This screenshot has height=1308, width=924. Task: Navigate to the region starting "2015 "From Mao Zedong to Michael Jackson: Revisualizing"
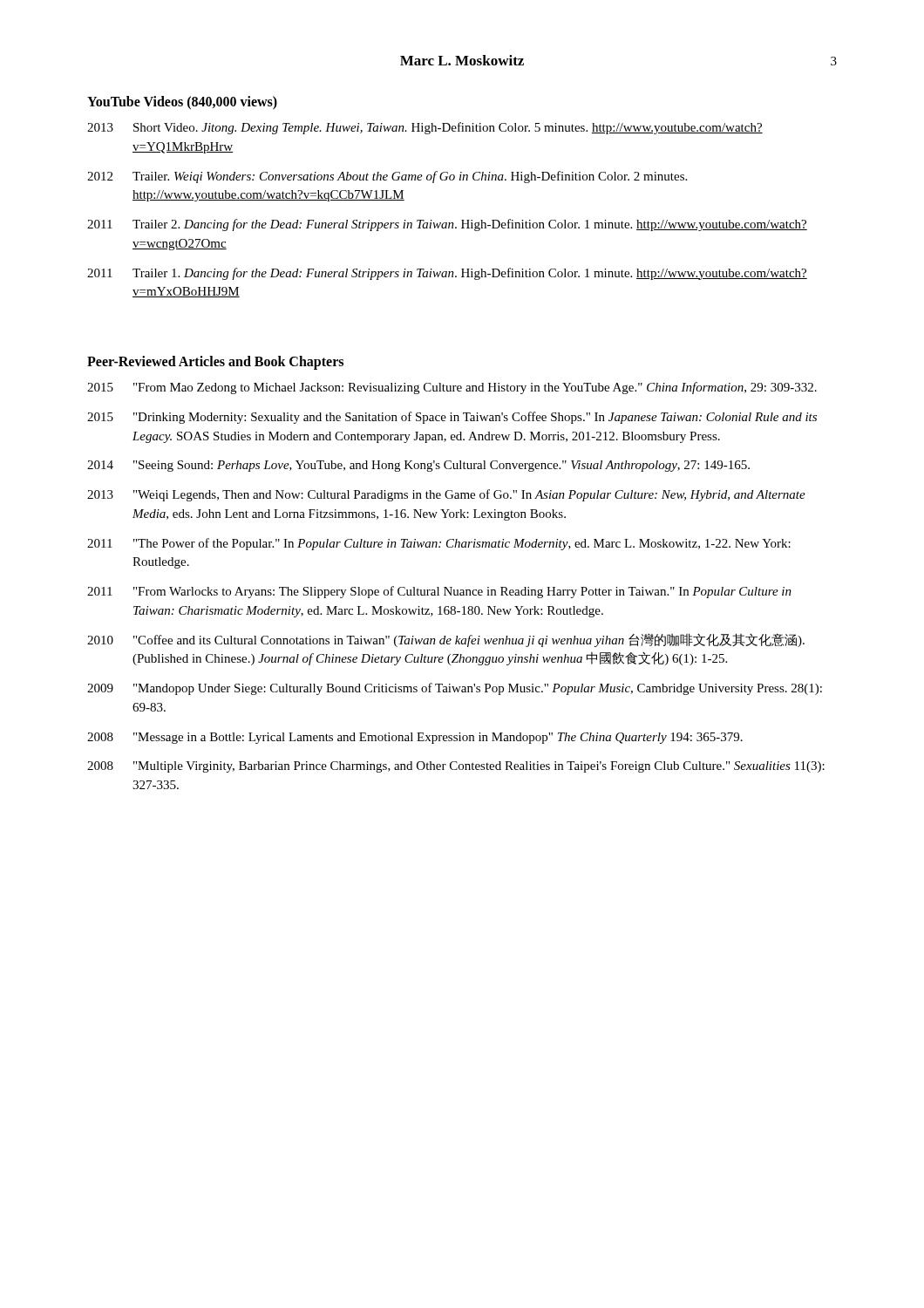462,388
